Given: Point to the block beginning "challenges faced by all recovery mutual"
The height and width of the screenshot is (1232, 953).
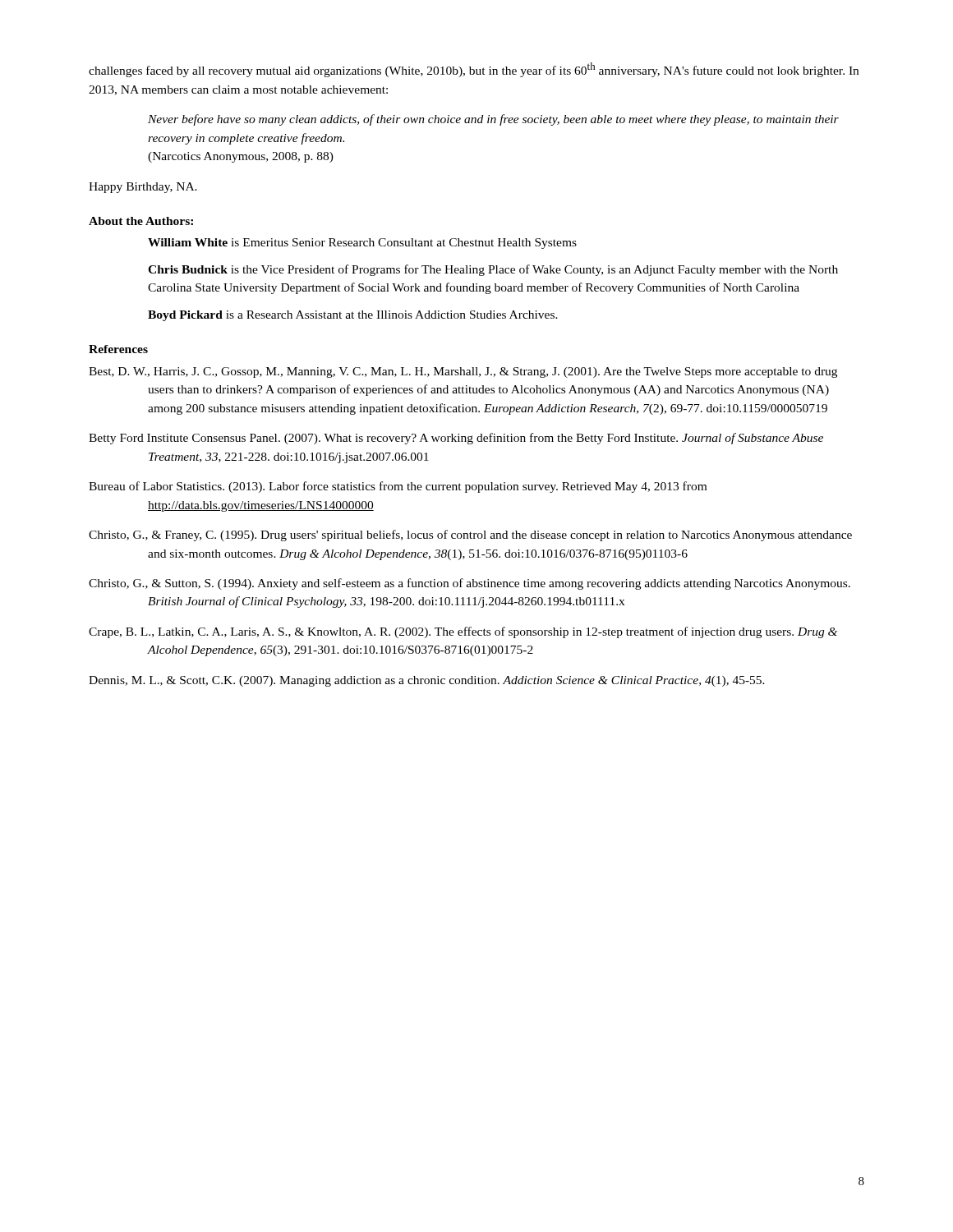Looking at the screenshot, I should coord(474,78).
